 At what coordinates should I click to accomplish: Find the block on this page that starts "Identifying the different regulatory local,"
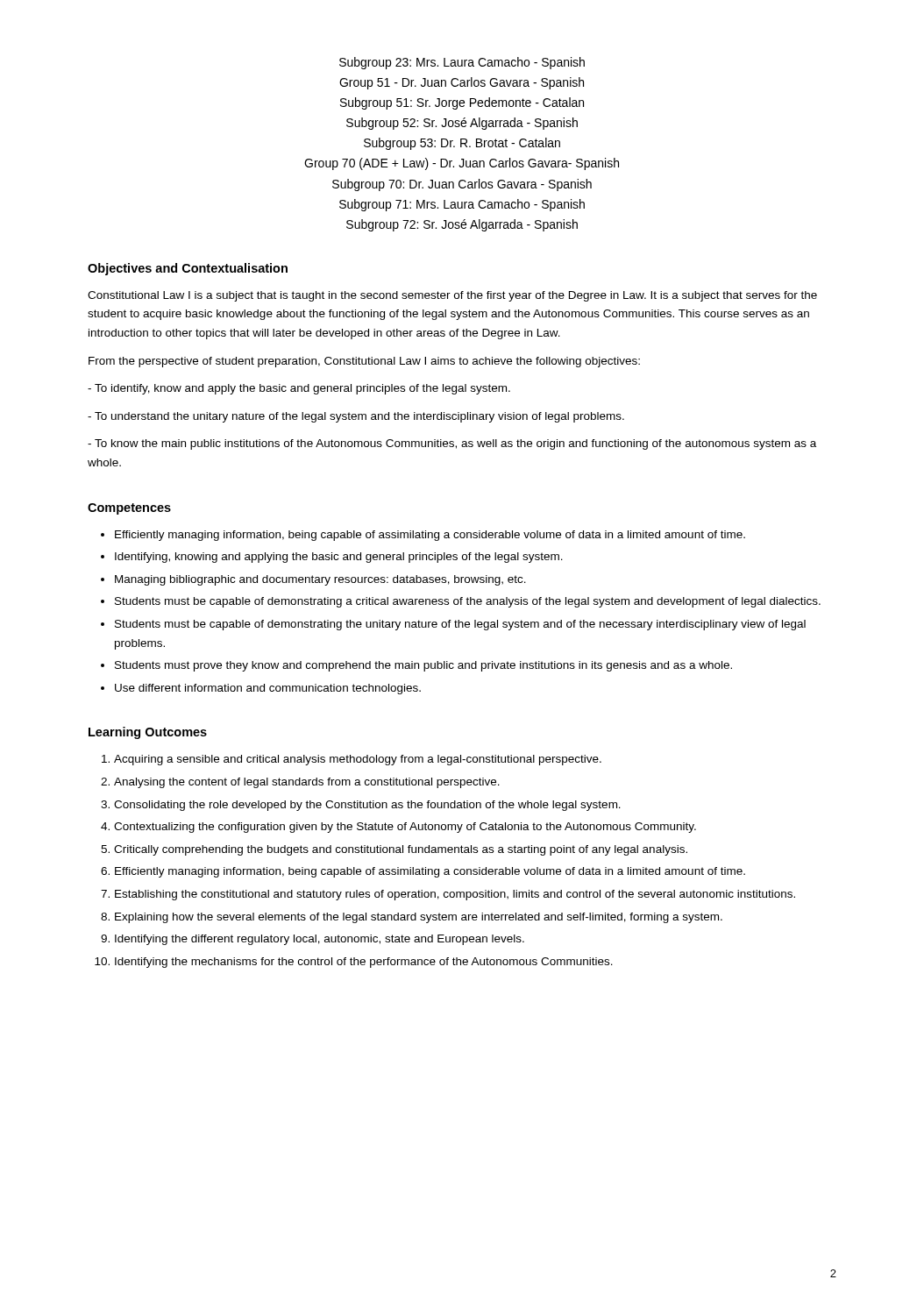[319, 939]
